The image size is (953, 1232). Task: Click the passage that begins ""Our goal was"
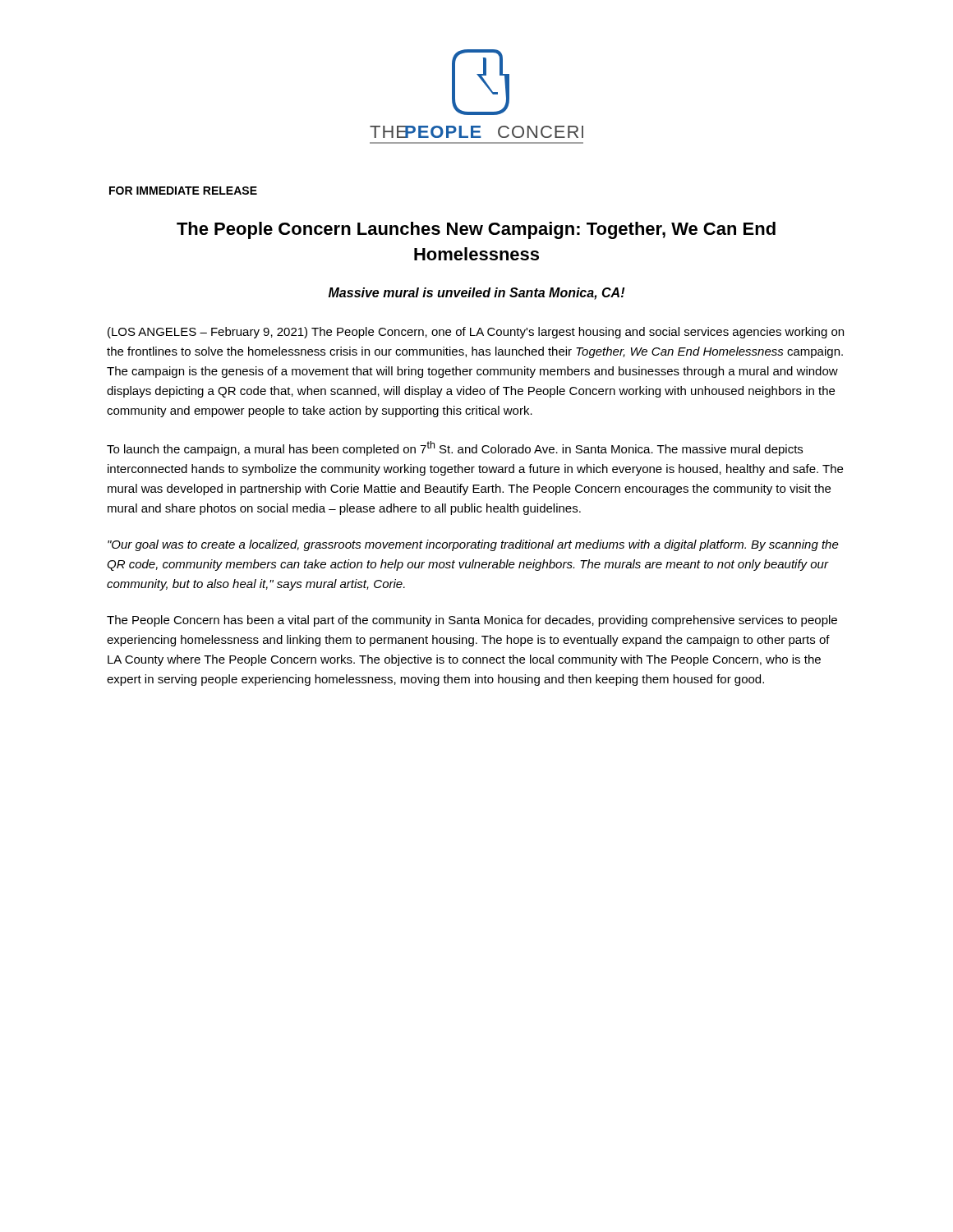pos(473,564)
